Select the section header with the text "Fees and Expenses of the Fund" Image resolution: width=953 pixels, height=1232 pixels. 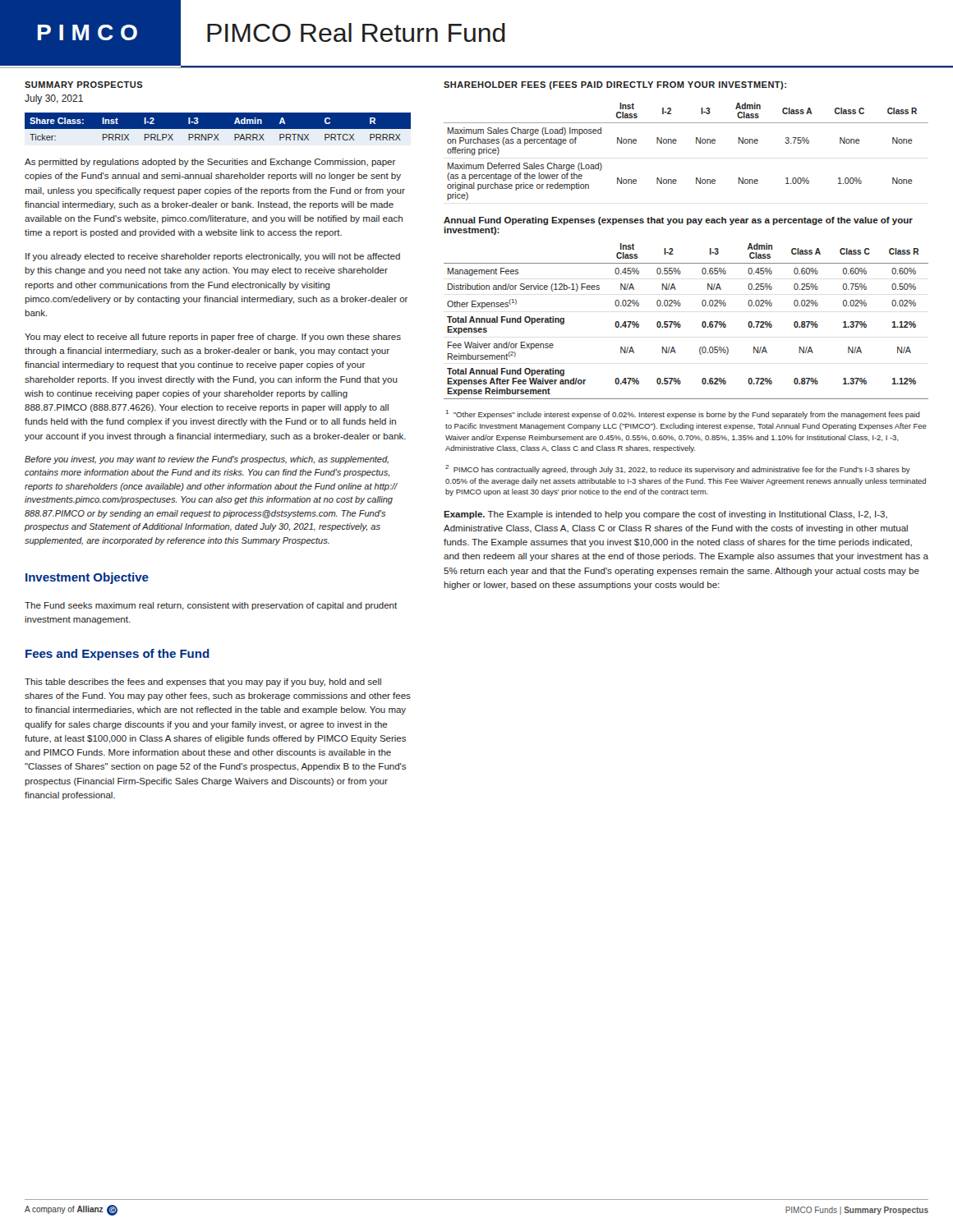coord(117,654)
